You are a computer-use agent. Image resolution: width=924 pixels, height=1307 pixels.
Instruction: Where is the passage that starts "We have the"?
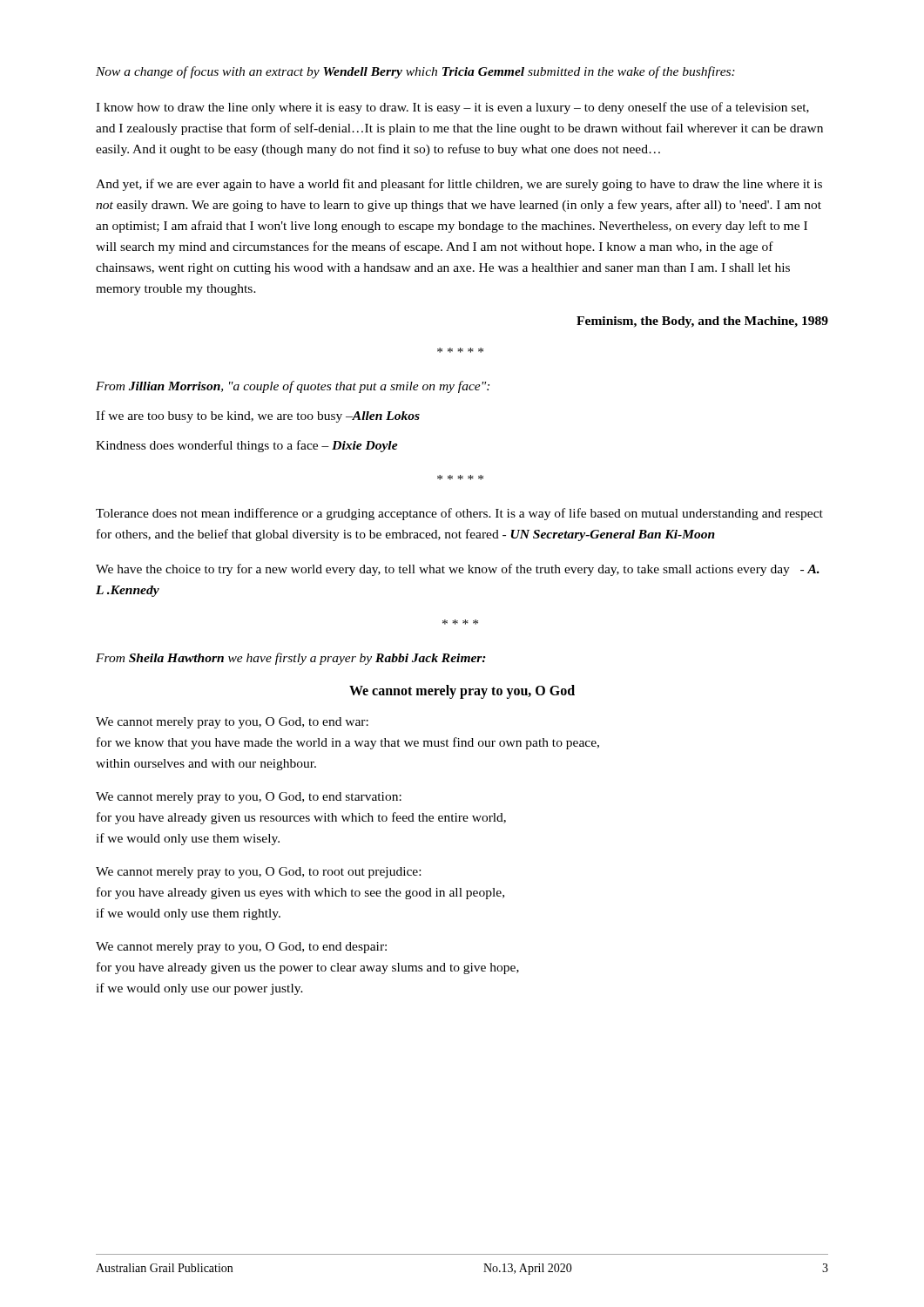(x=458, y=579)
